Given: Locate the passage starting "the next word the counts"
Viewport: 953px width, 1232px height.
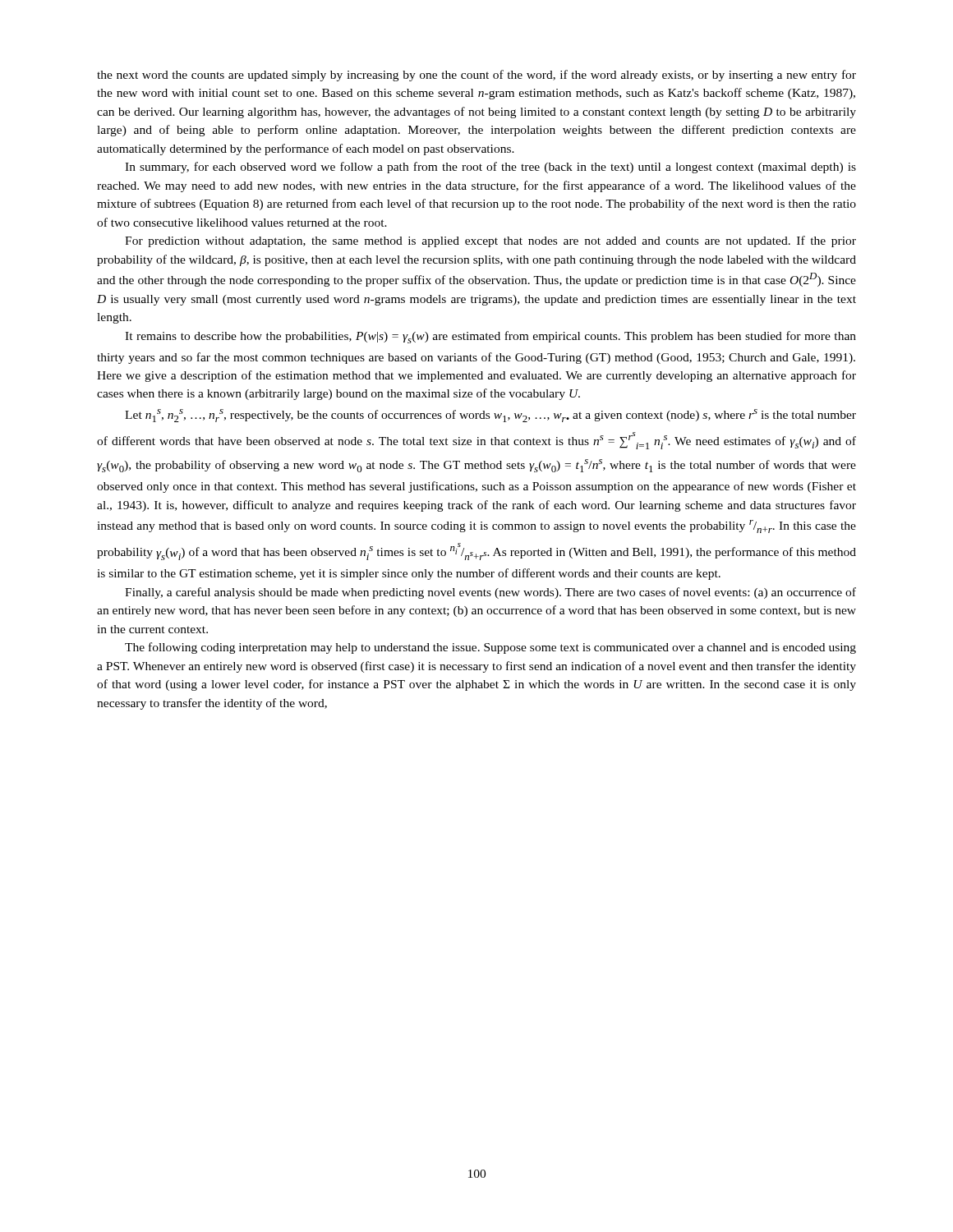Looking at the screenshot, I should click(x=476, y=112).
